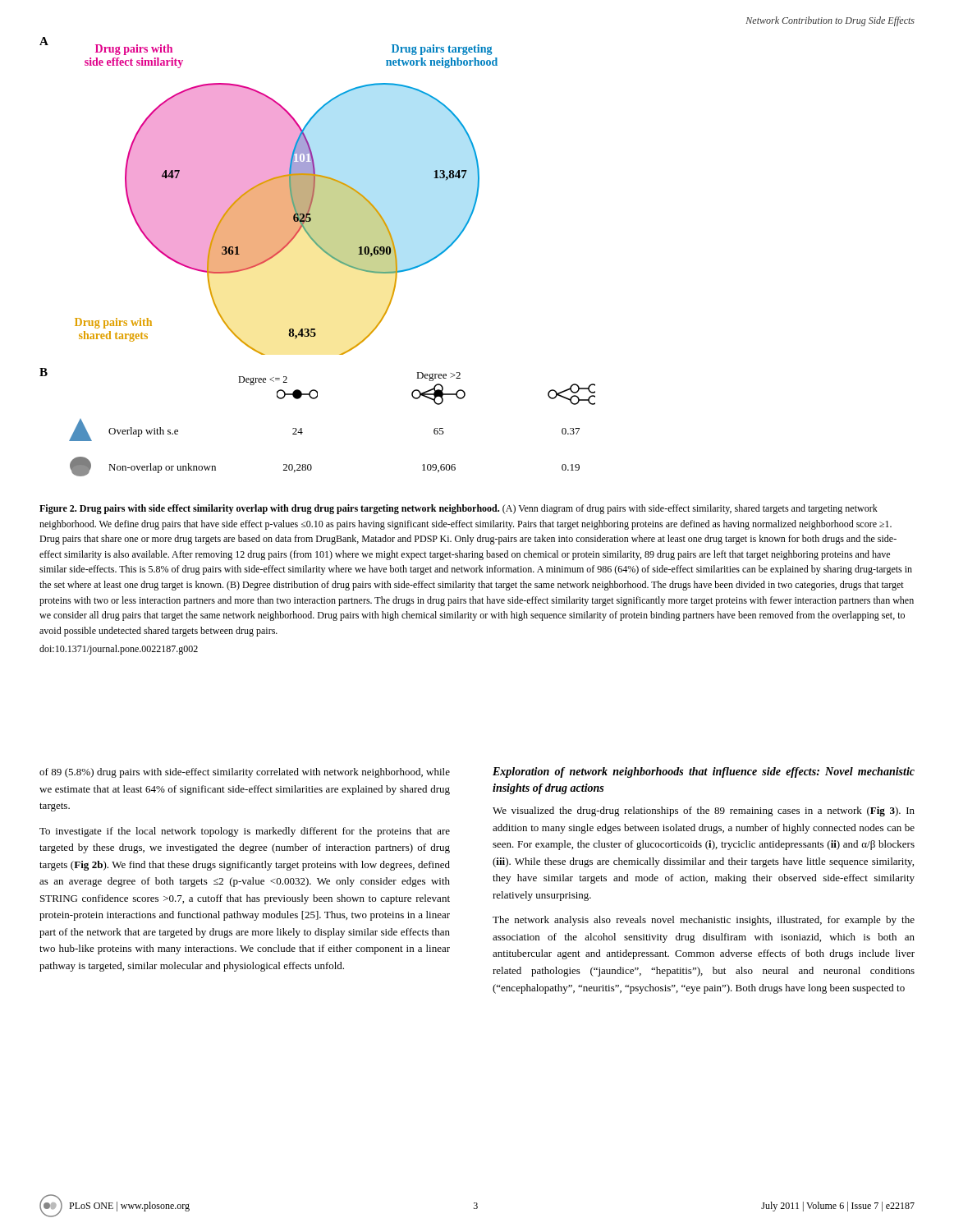Navigate to the passage starting "Exploration of network"

point(704,780)
